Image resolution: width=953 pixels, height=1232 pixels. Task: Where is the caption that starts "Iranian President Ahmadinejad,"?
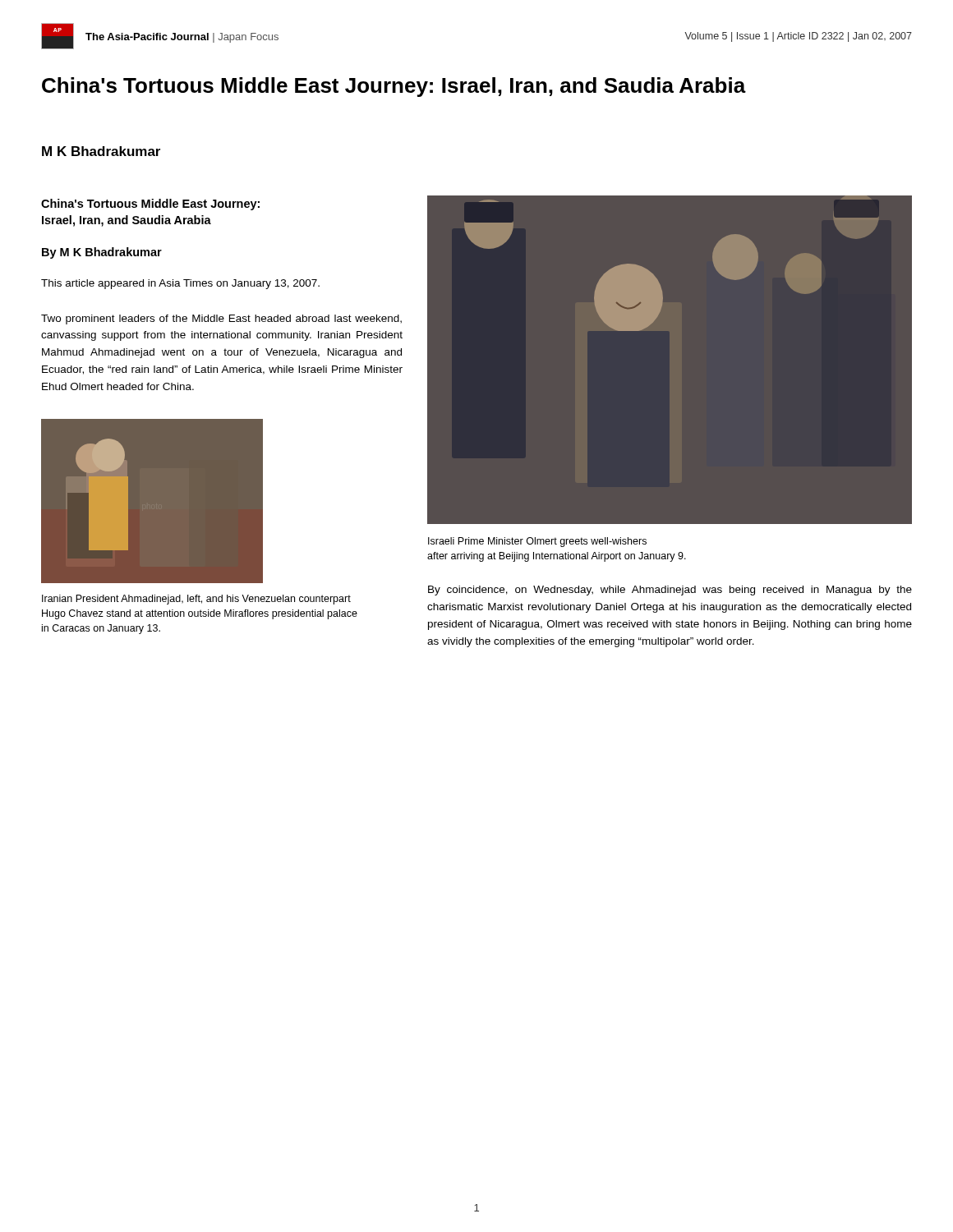pyautogui.click(x=199, y=614)
